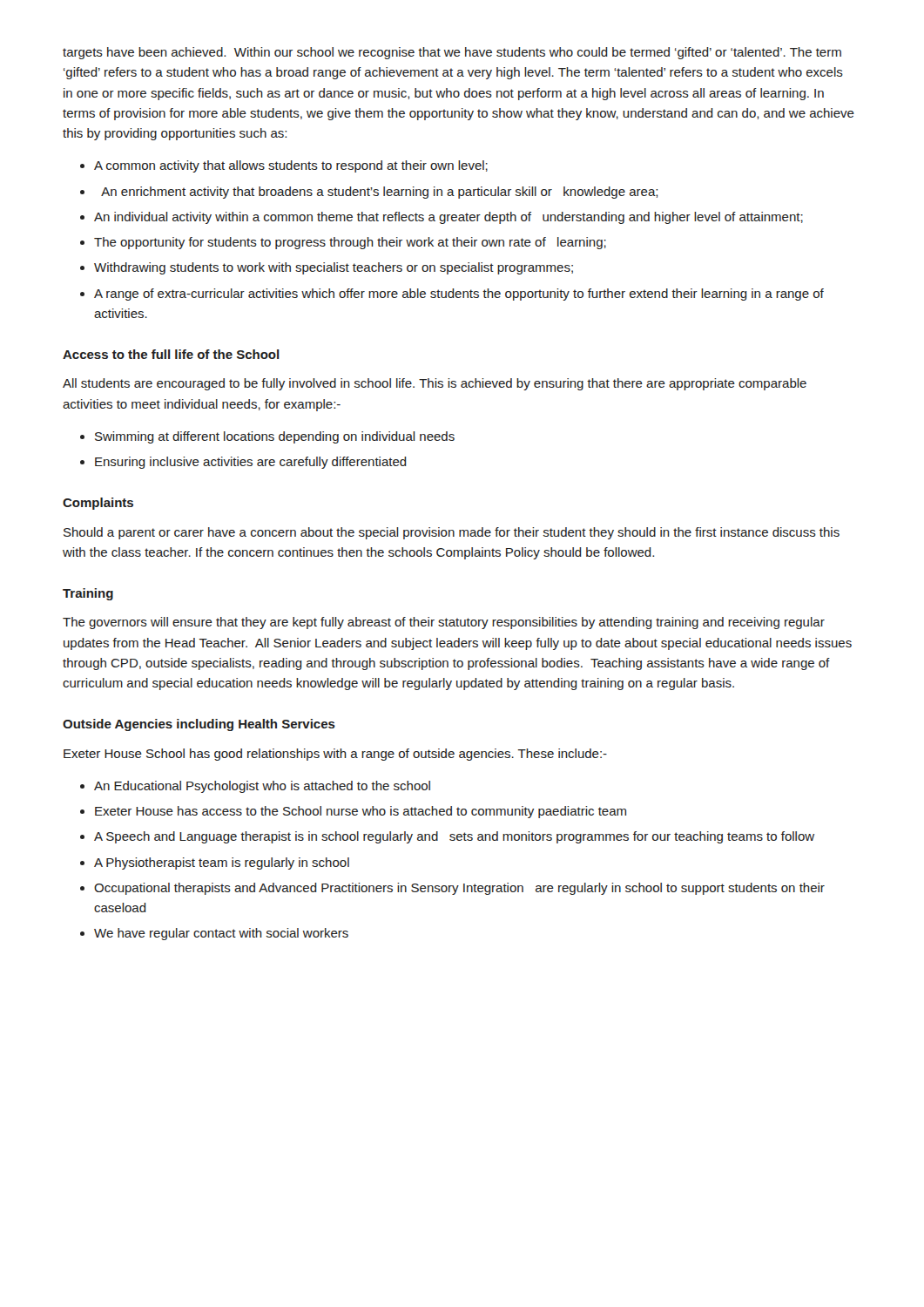Click on the text block starting "A Physiotherapist team"
The image size is (924, 1307).
tap(222, 862)
